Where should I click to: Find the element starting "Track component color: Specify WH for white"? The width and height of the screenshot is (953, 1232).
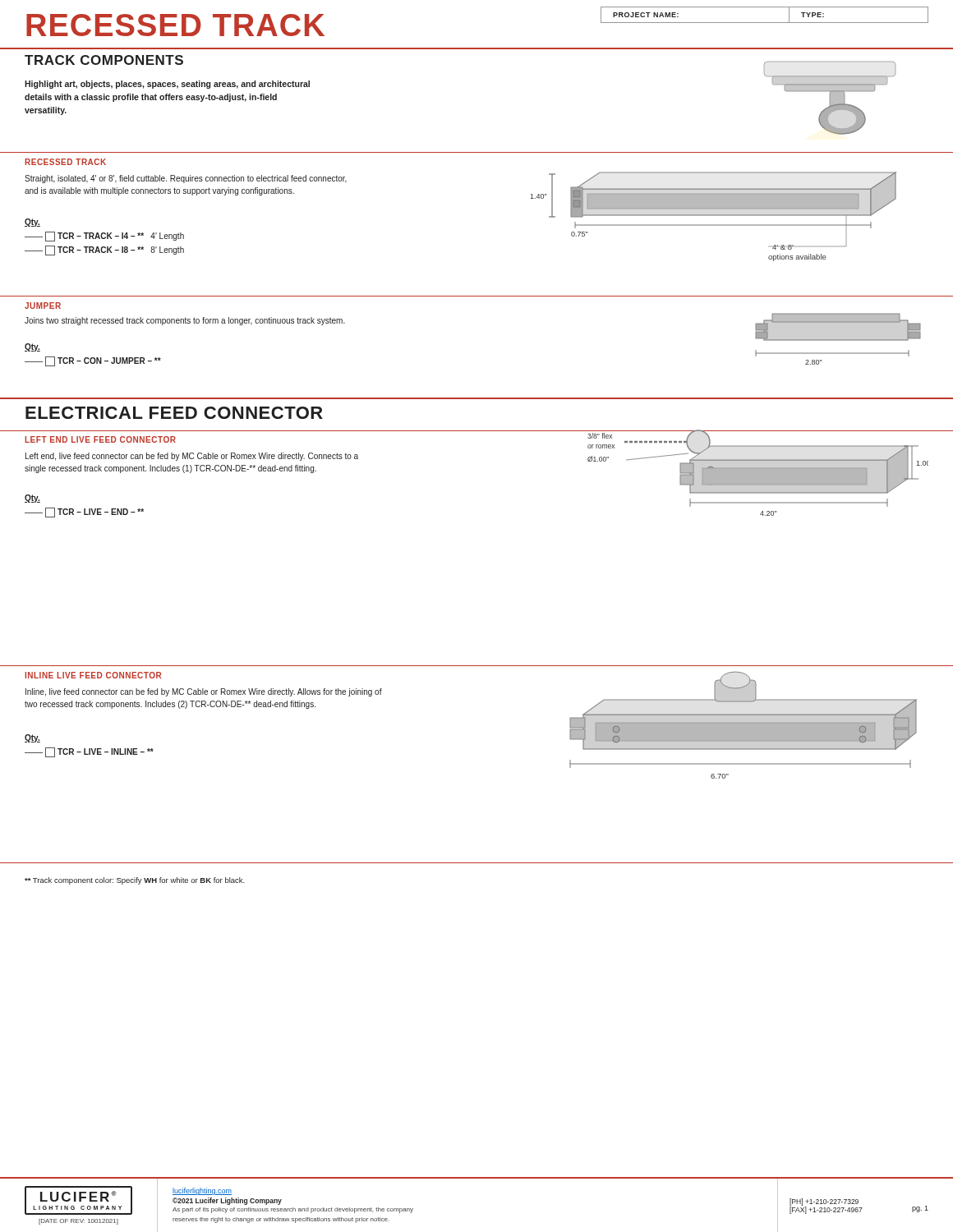point(135,880)
